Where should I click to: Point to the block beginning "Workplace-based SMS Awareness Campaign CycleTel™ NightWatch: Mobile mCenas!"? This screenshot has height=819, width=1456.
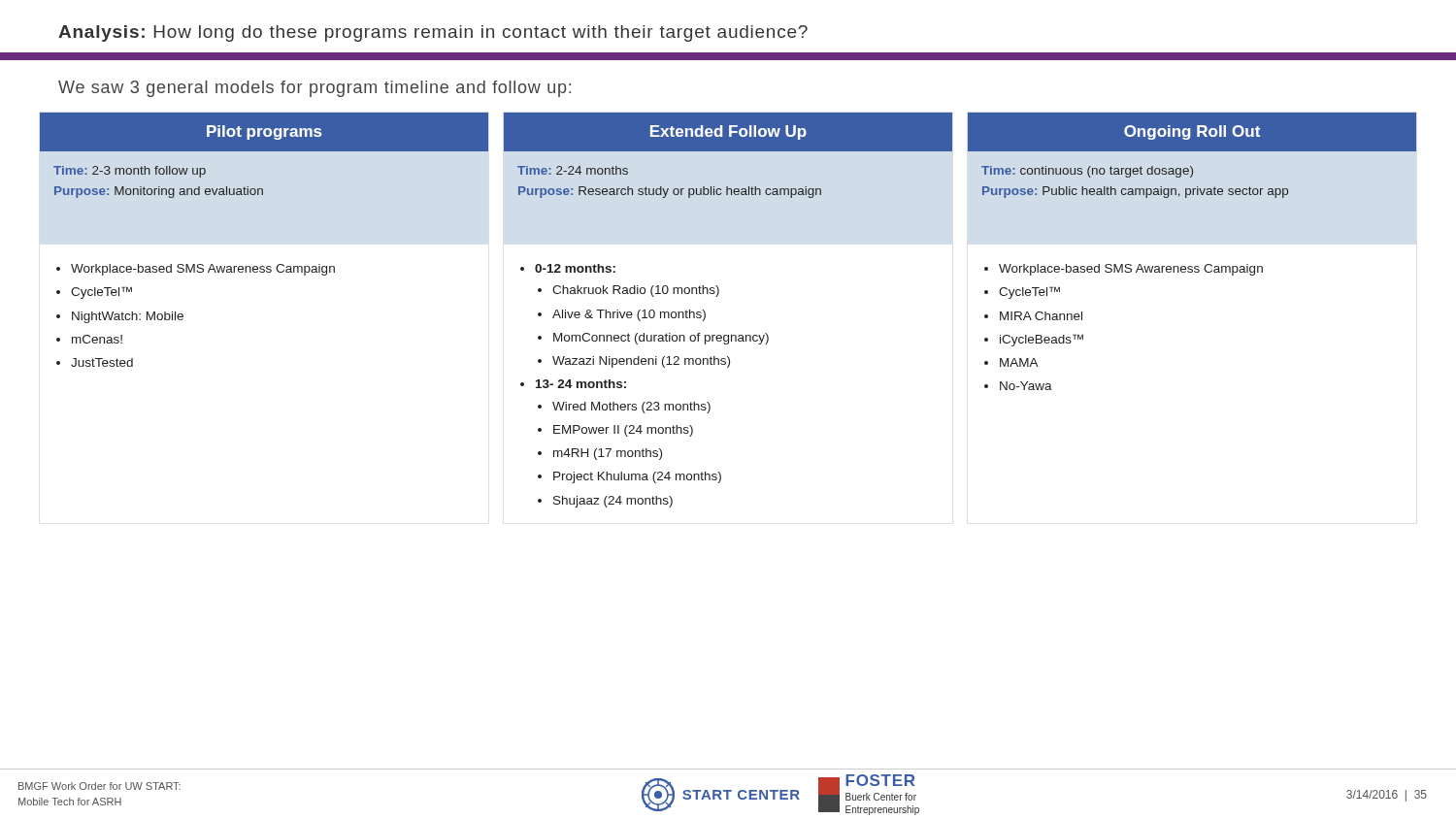(x=196, y=270)
